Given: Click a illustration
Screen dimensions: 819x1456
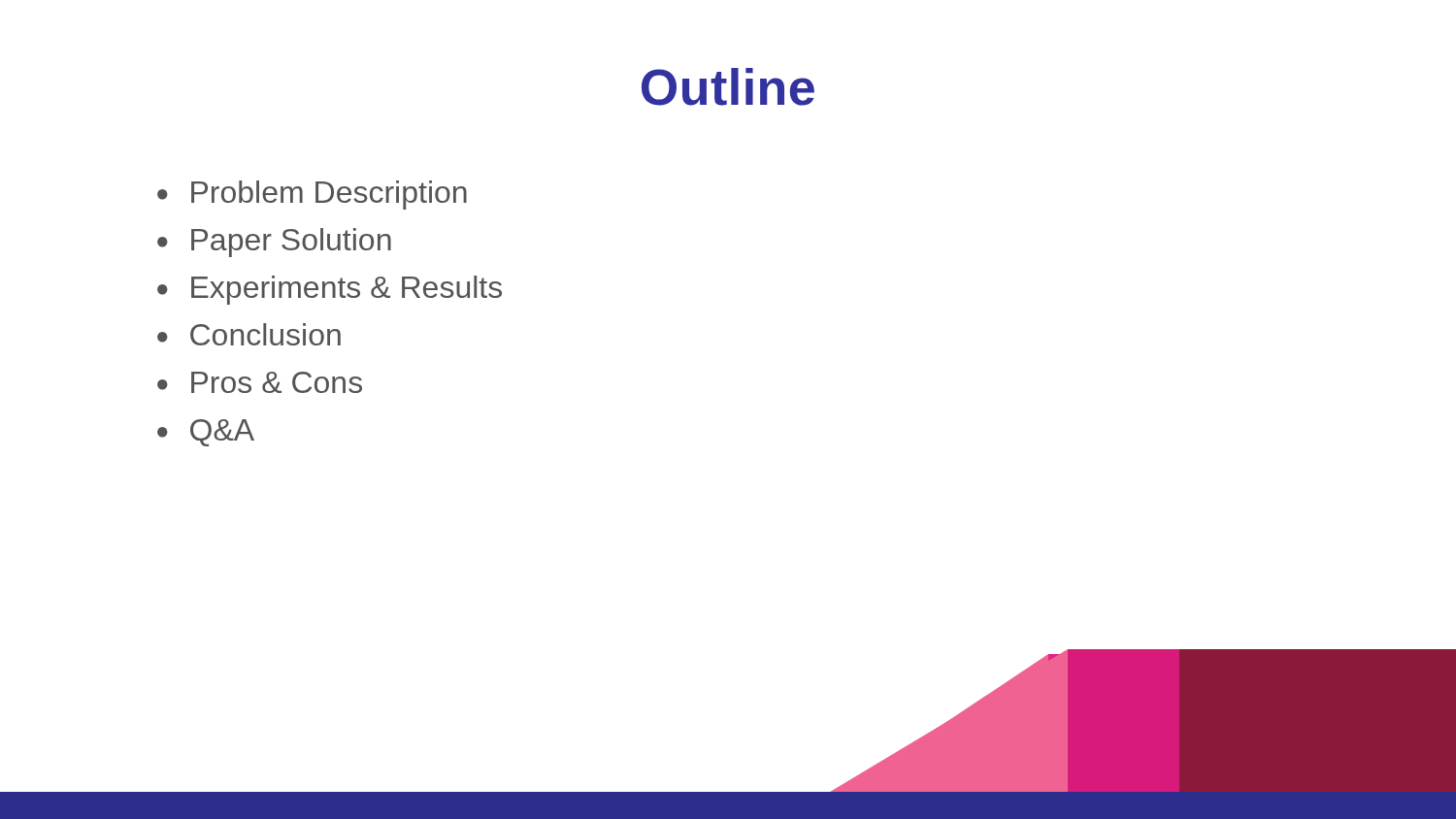Looking at the screenshot, I should click(x=728, y=712).
